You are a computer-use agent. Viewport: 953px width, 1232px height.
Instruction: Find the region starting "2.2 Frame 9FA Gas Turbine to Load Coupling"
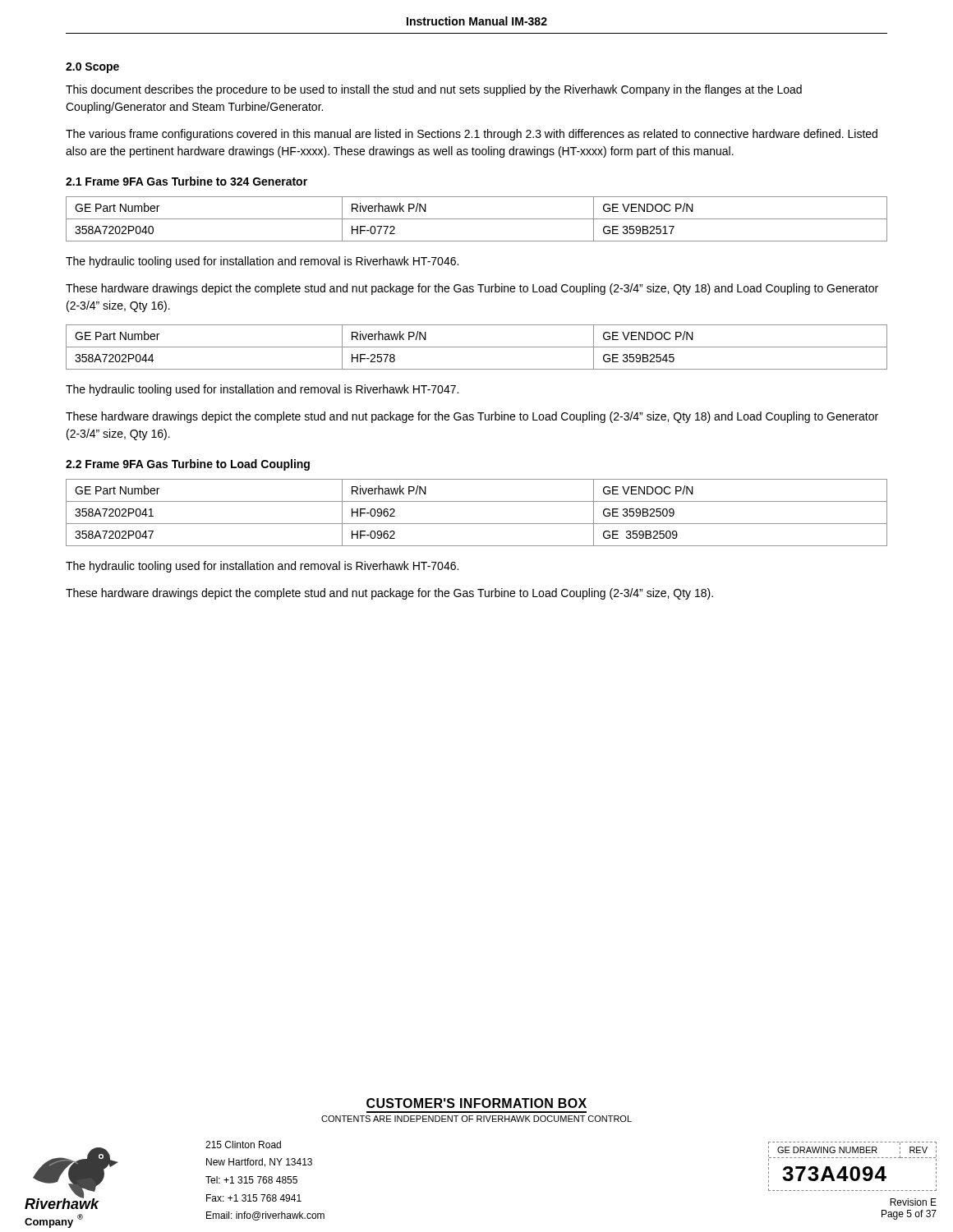coord(188,464)
